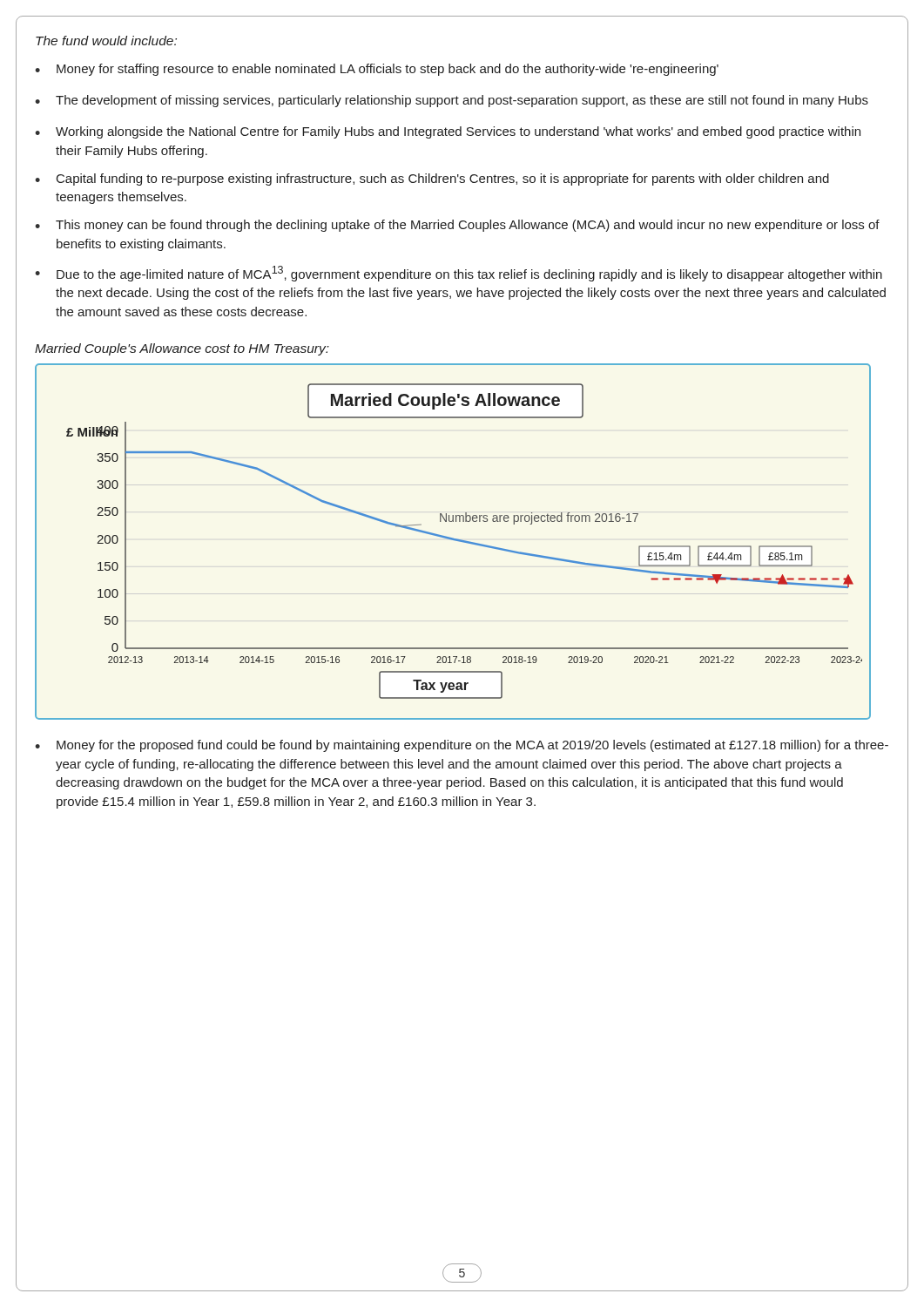Click where it says "Married Couple's Allowance cost to HM Treasury:"
The image size is (924, 1307).
click(x=182, y=348)
